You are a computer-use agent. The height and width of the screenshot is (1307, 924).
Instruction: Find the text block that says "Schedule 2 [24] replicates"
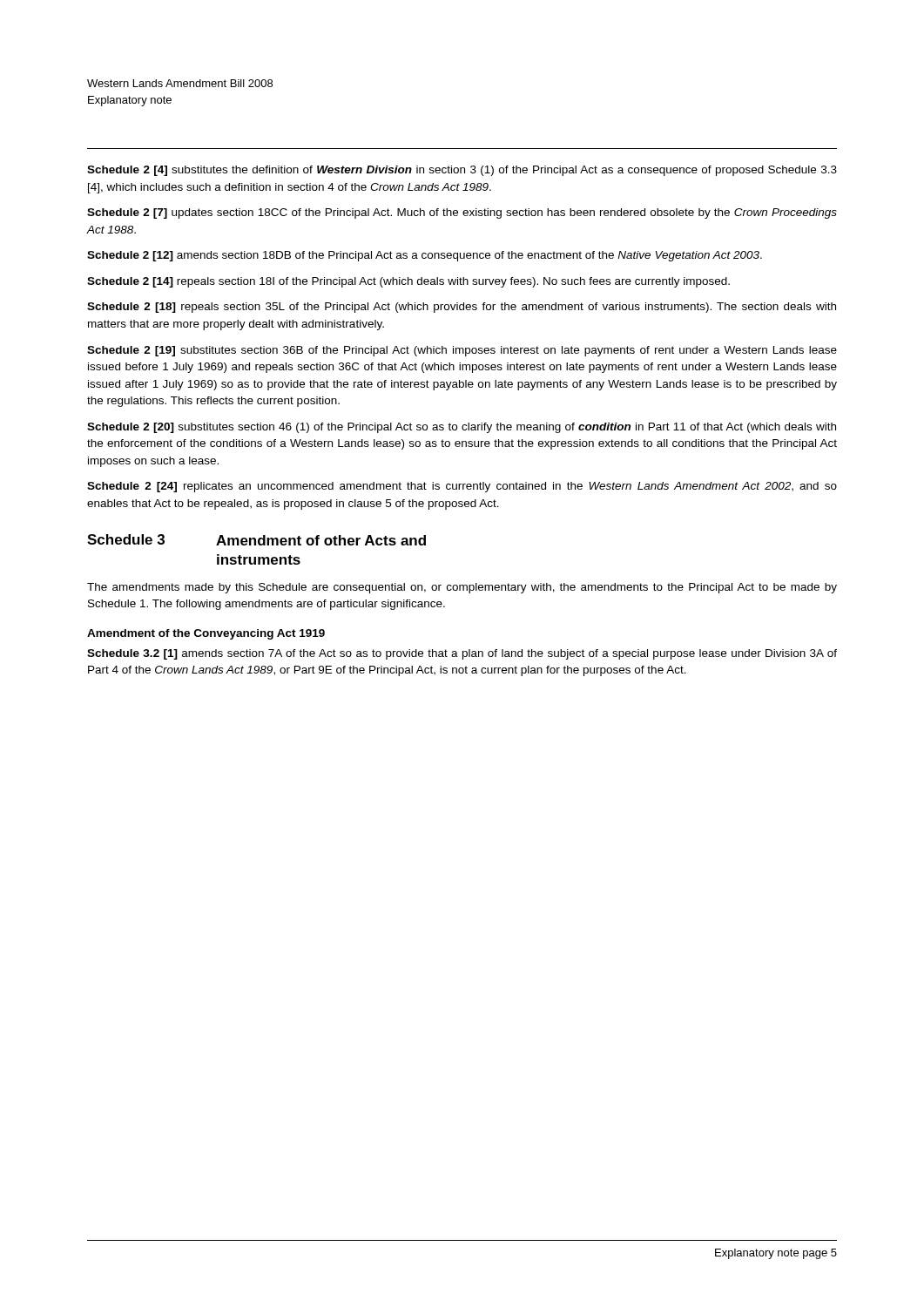click(462, 495)
